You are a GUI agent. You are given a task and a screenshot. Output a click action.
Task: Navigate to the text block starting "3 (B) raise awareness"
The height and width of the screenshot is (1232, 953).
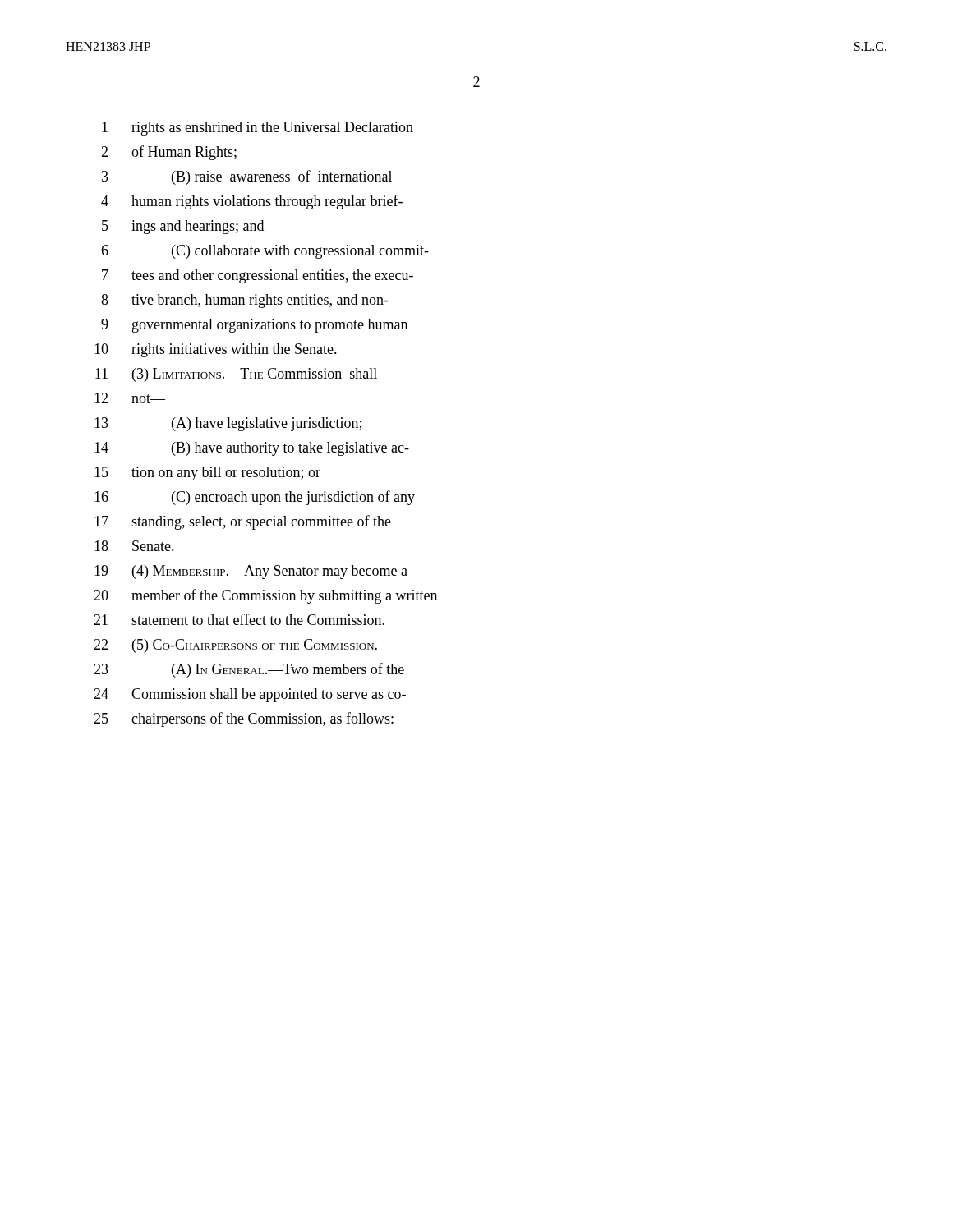pyautogui.click(x=247, y=177)
